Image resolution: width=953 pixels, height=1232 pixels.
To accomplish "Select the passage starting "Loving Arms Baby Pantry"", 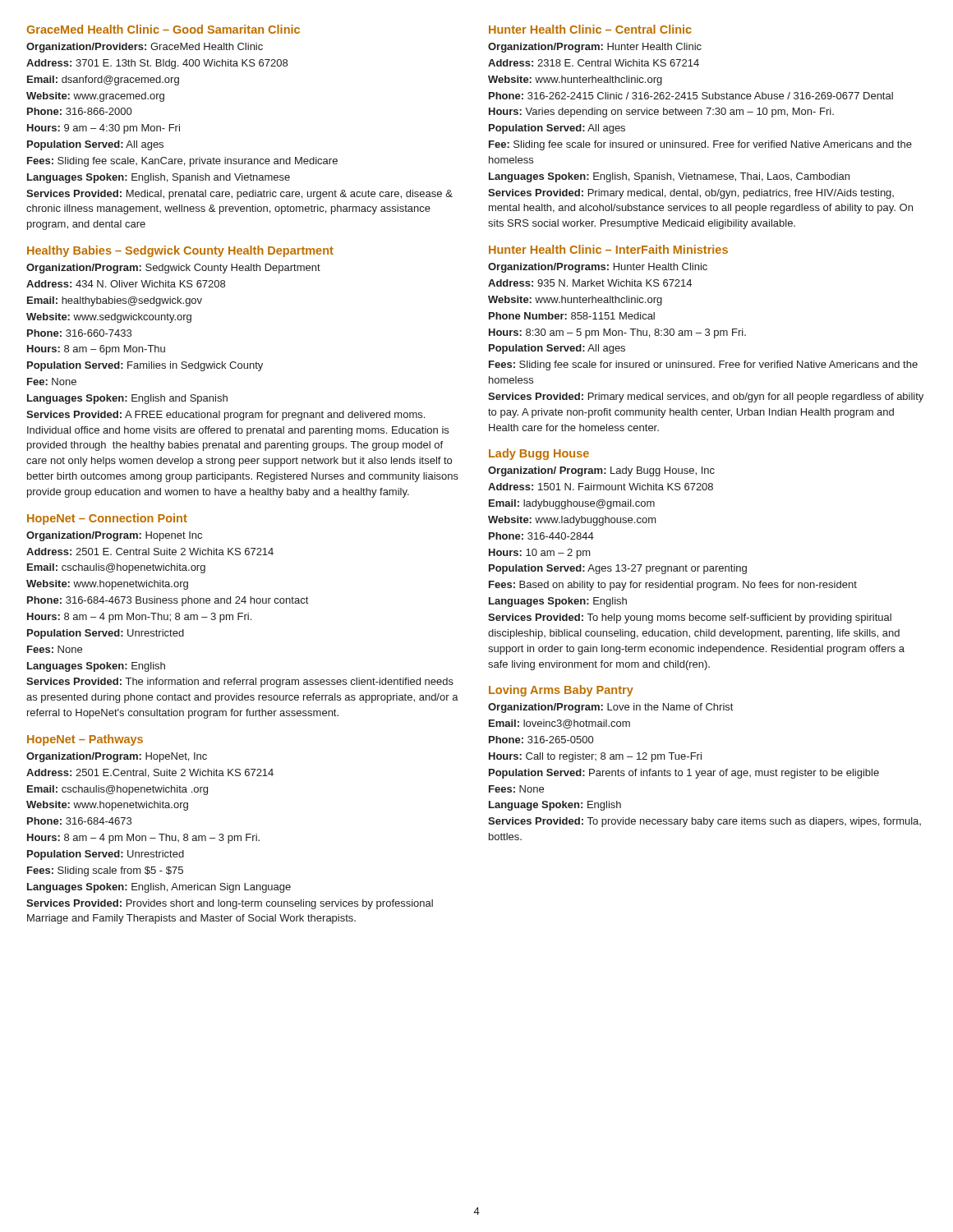I will [561, 690].
